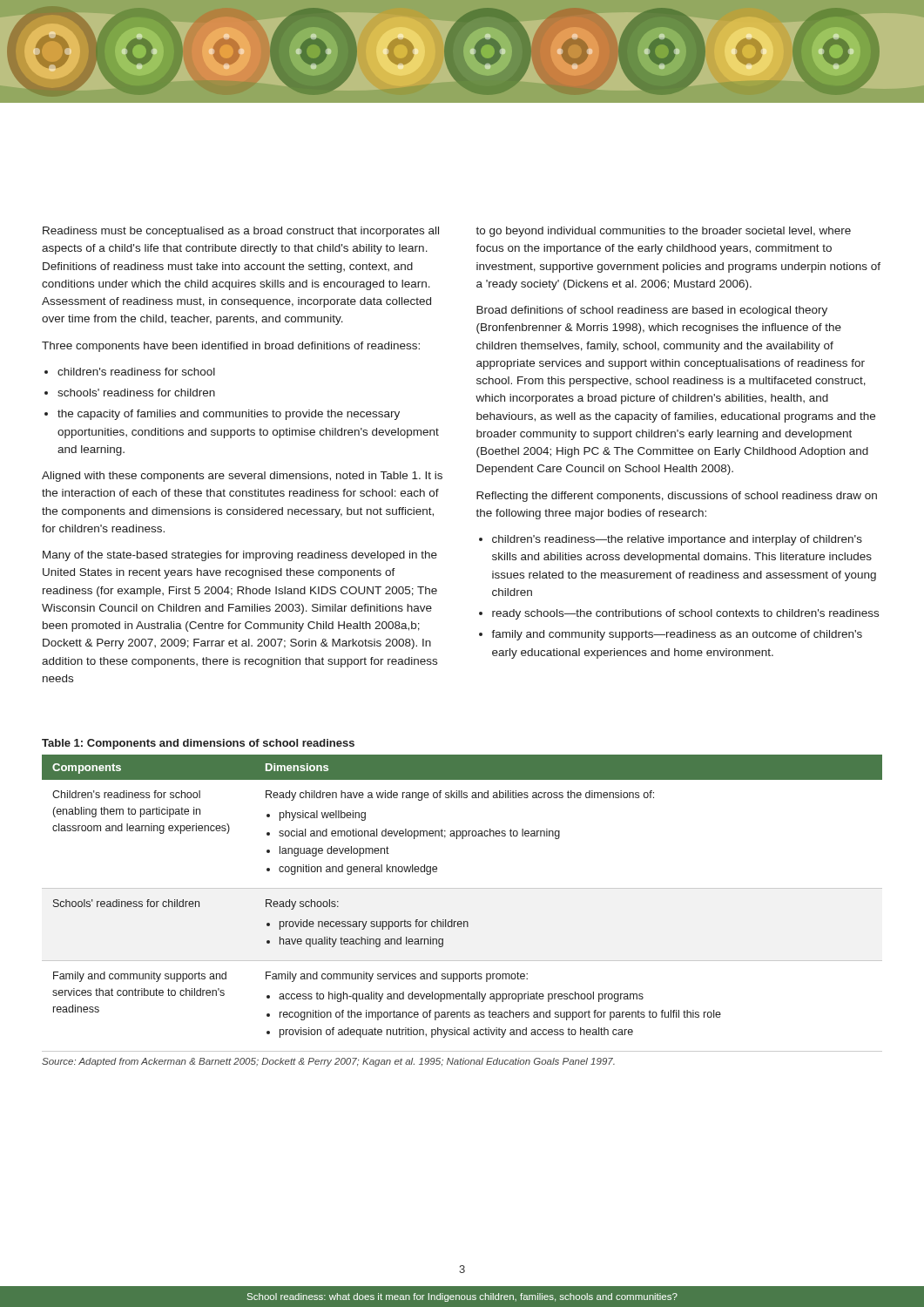
Task: Click on the text block starting "Three components have been identified in broad definitions"
Action: 245,346
